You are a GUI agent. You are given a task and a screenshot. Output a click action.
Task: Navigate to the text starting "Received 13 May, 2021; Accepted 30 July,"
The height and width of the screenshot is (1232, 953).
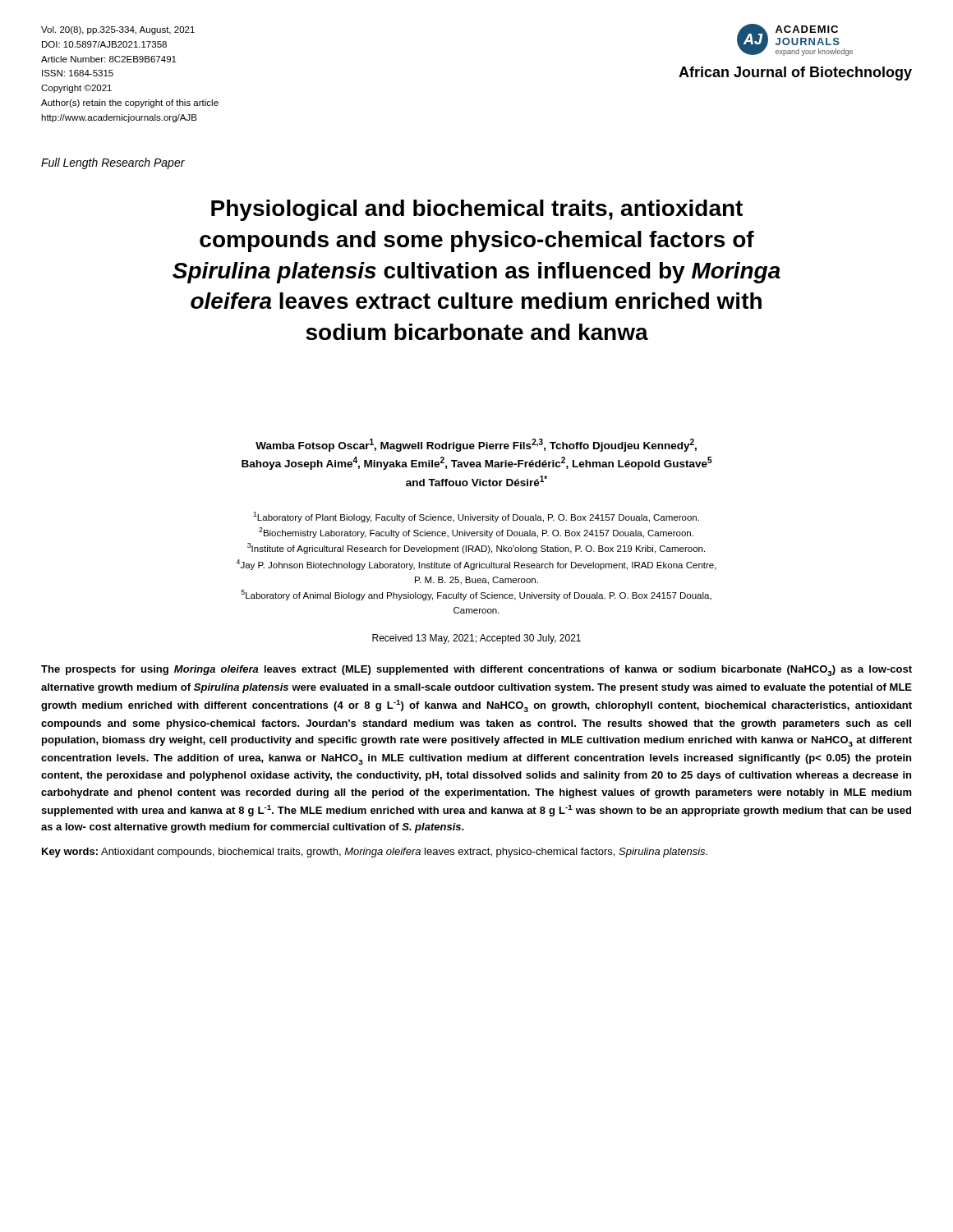click(x=476, y=638)
